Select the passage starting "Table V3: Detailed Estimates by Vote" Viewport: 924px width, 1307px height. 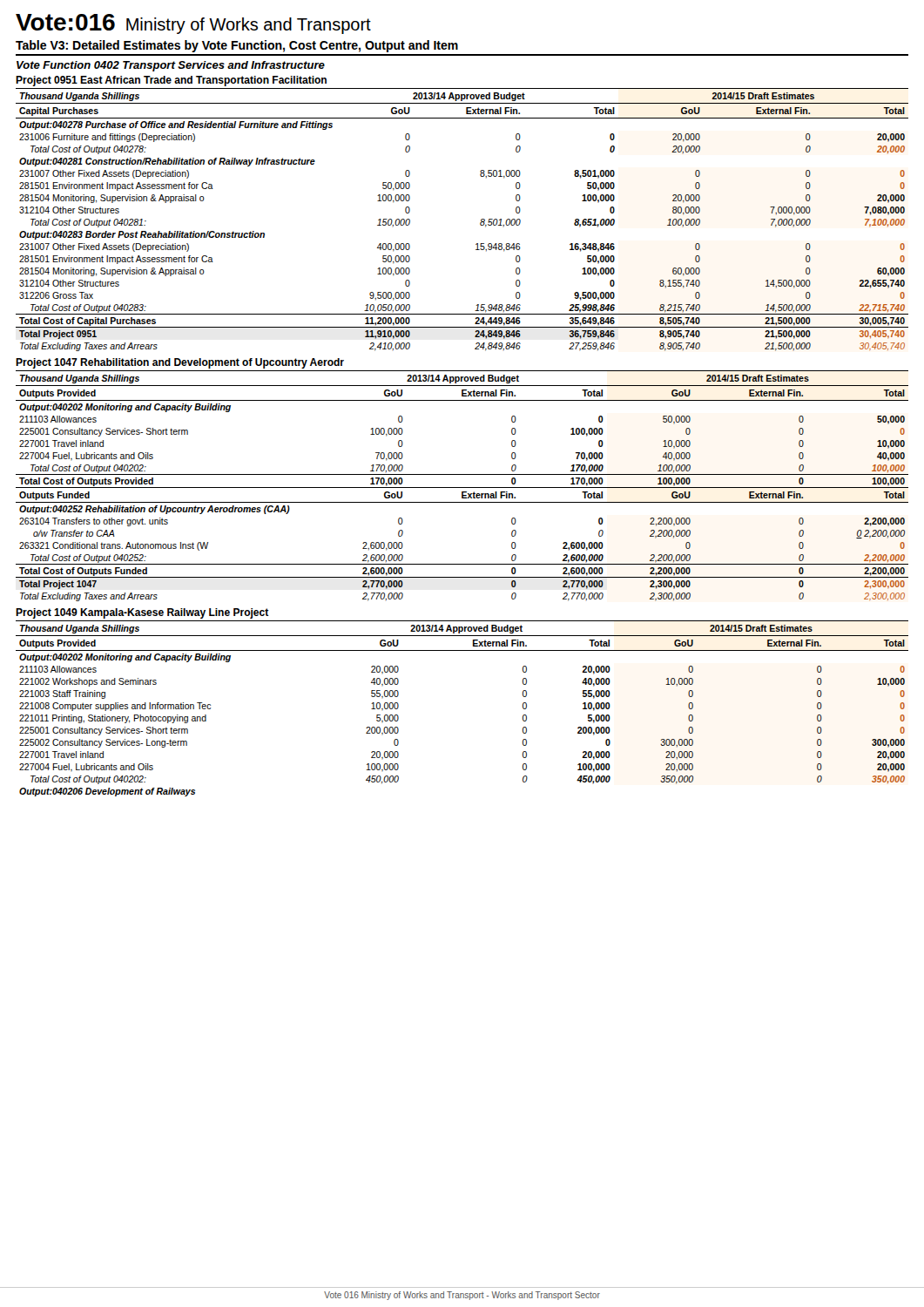(237, 45)
